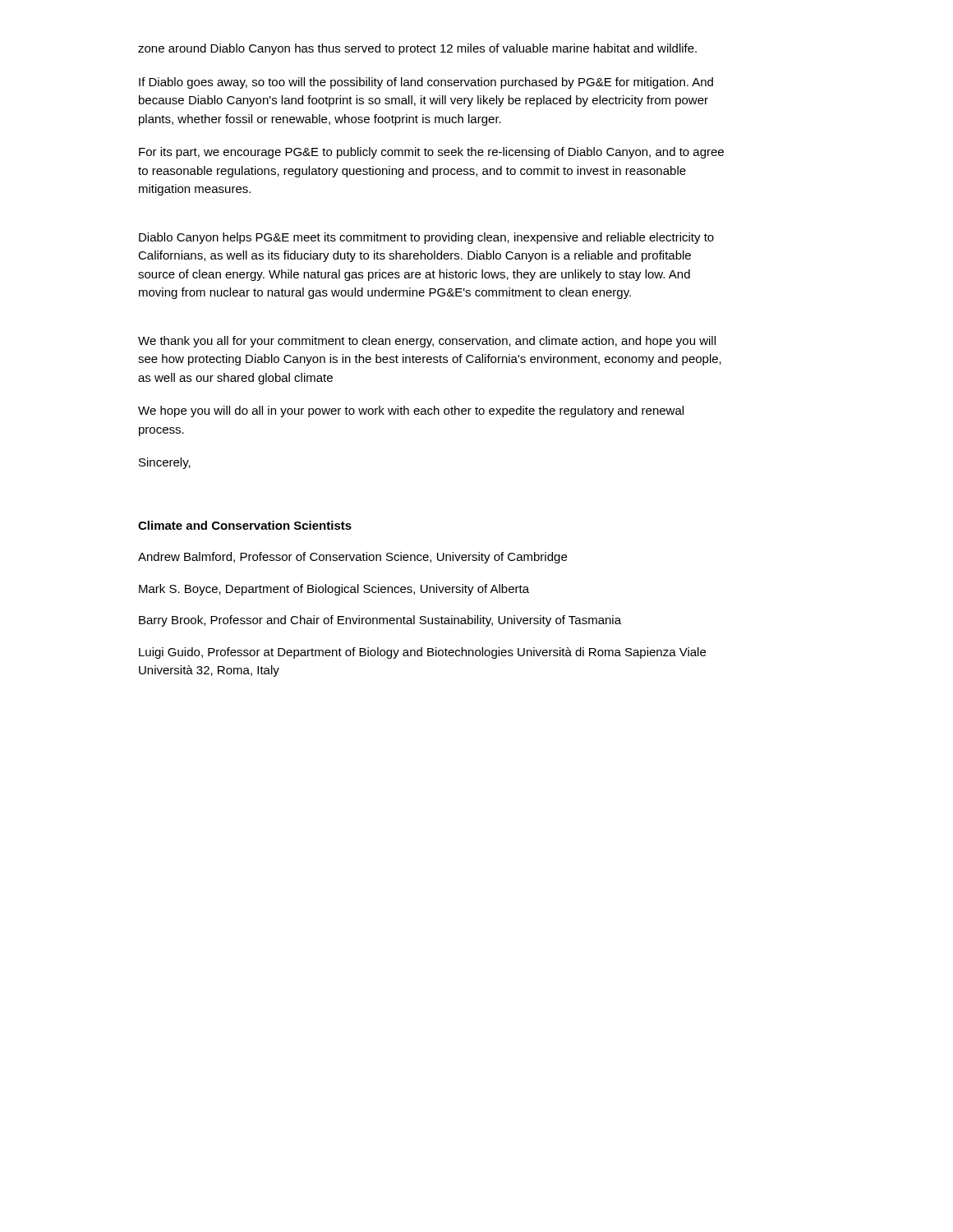Navigate to the region starting "Diablo Canyon helps PG&E meet its"
The image size is (953, 1232).
426,264
